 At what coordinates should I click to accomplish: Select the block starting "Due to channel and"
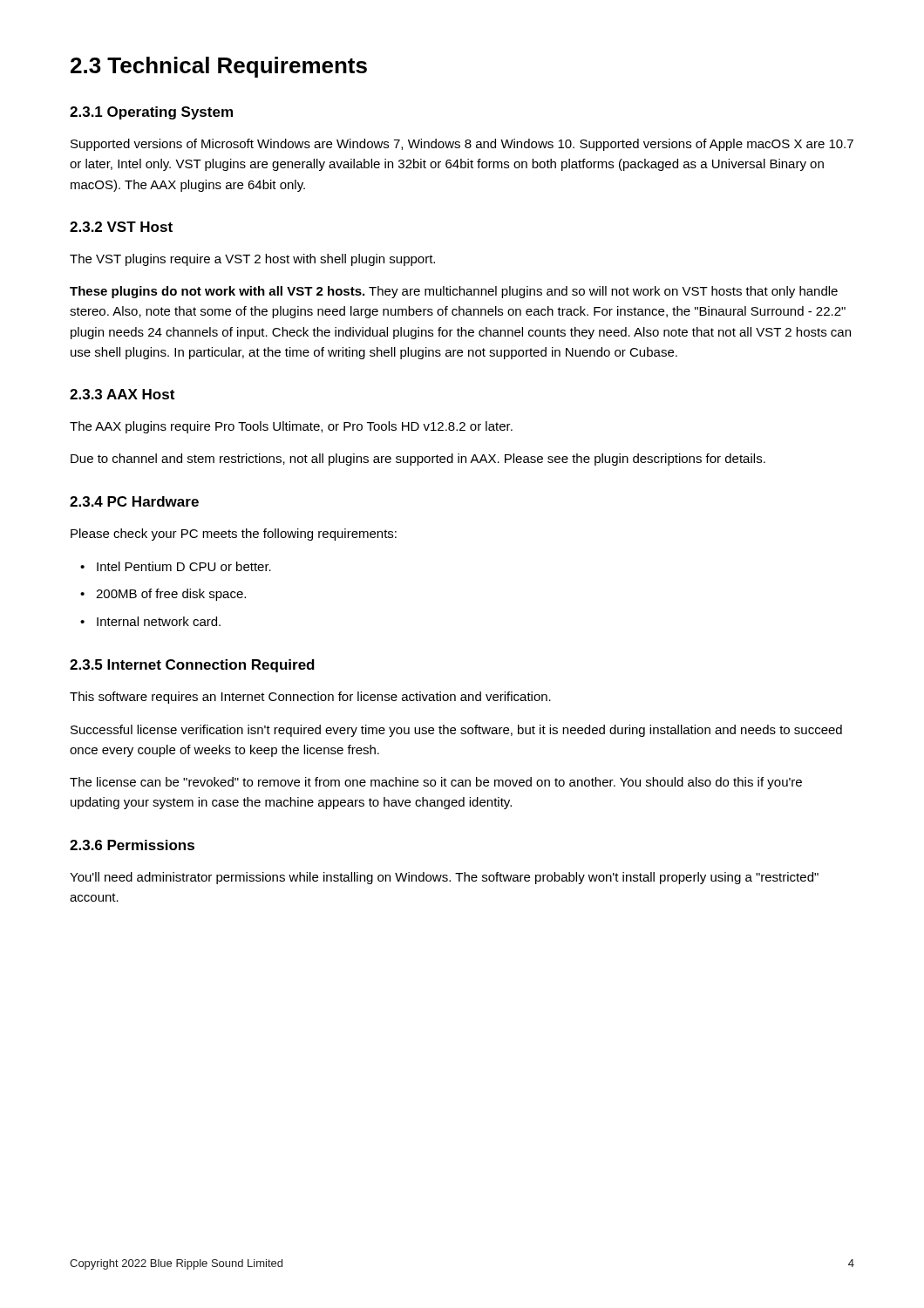click(x=462, y=459)
